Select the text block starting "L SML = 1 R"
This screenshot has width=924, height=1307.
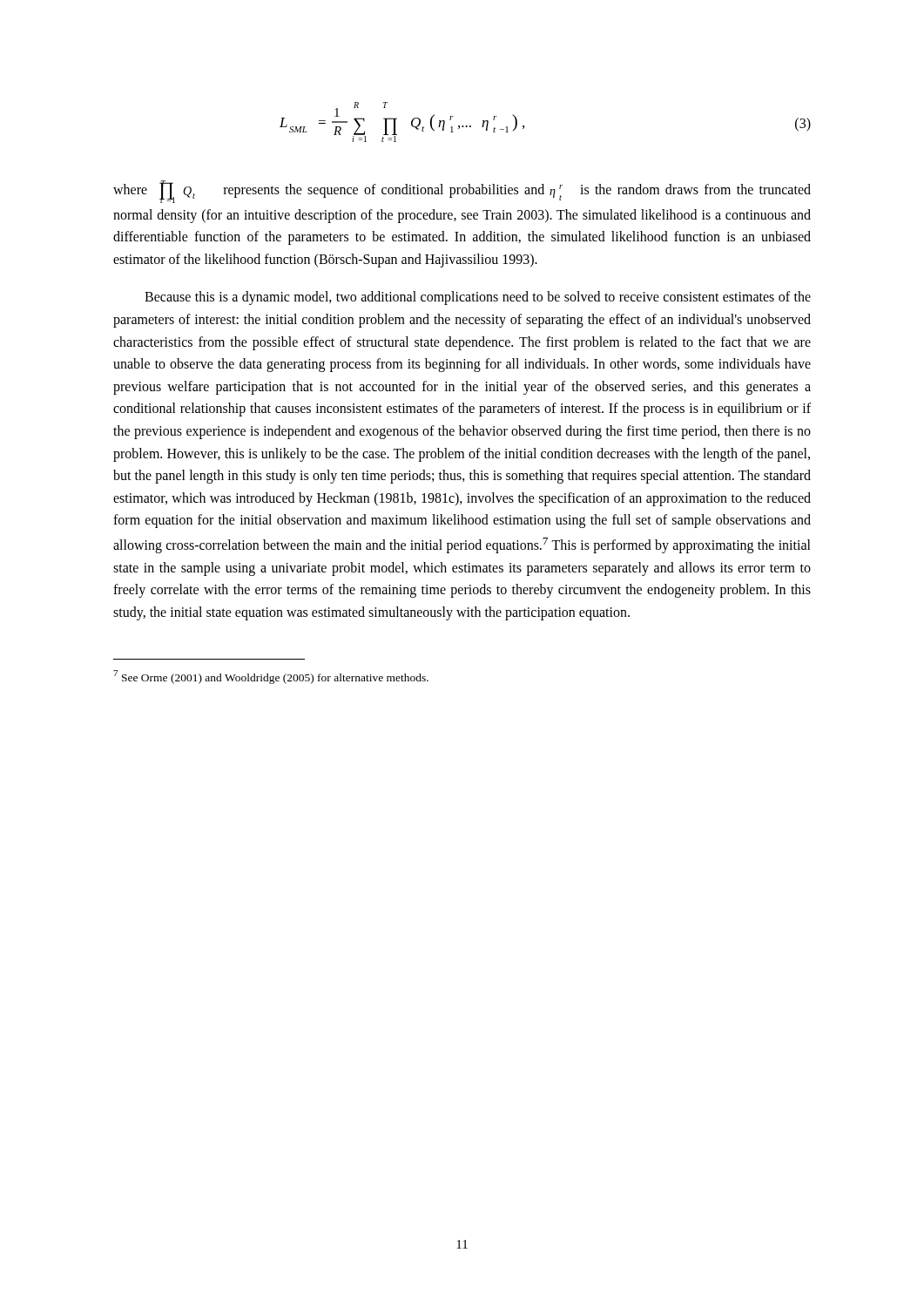pos(462,124)
